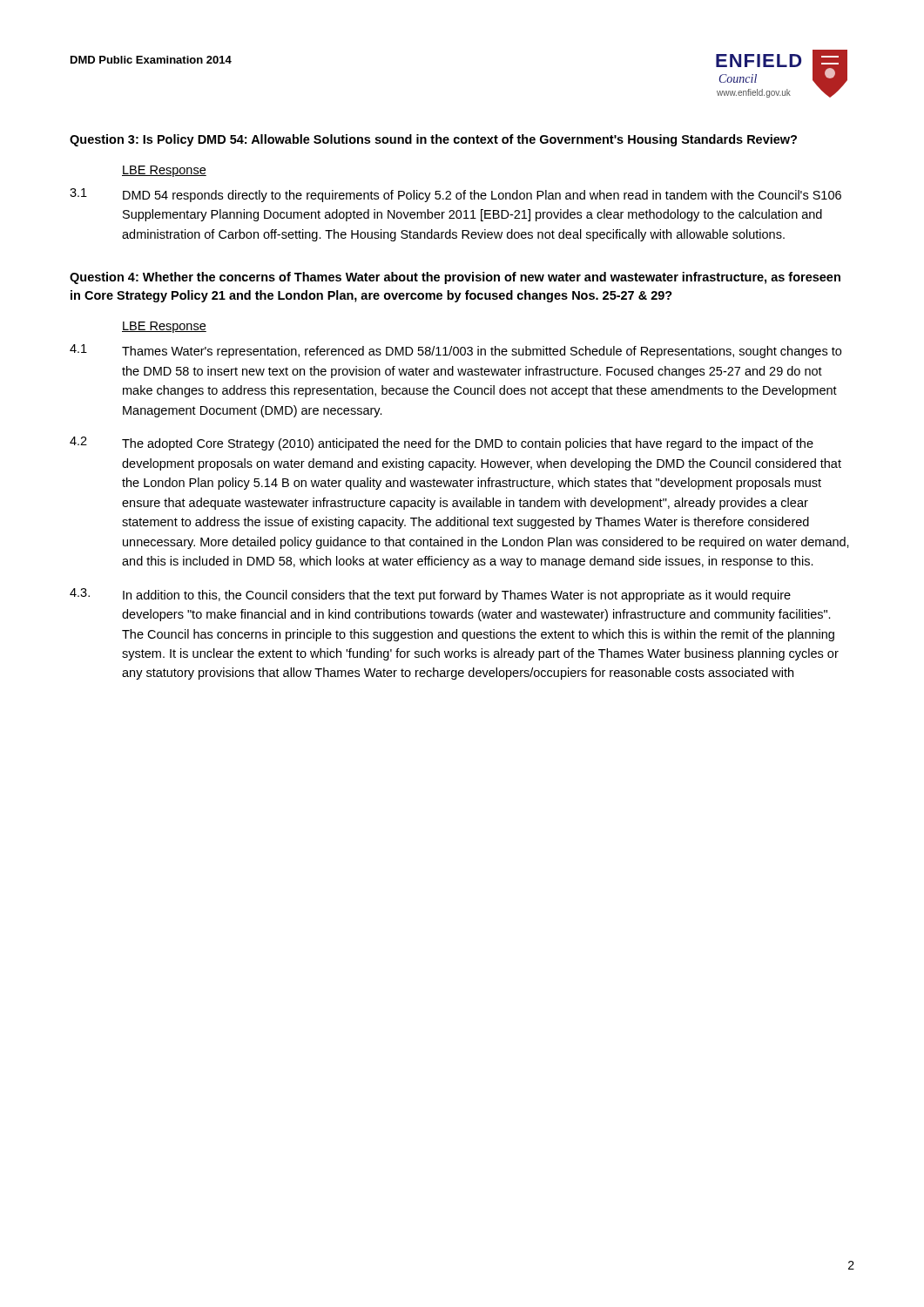The image size is (924, 1307).
Task: Find the block on this page that starts "2 The adopted Core Strategy"
Action: pyautogui.click(x=462, y=503)
